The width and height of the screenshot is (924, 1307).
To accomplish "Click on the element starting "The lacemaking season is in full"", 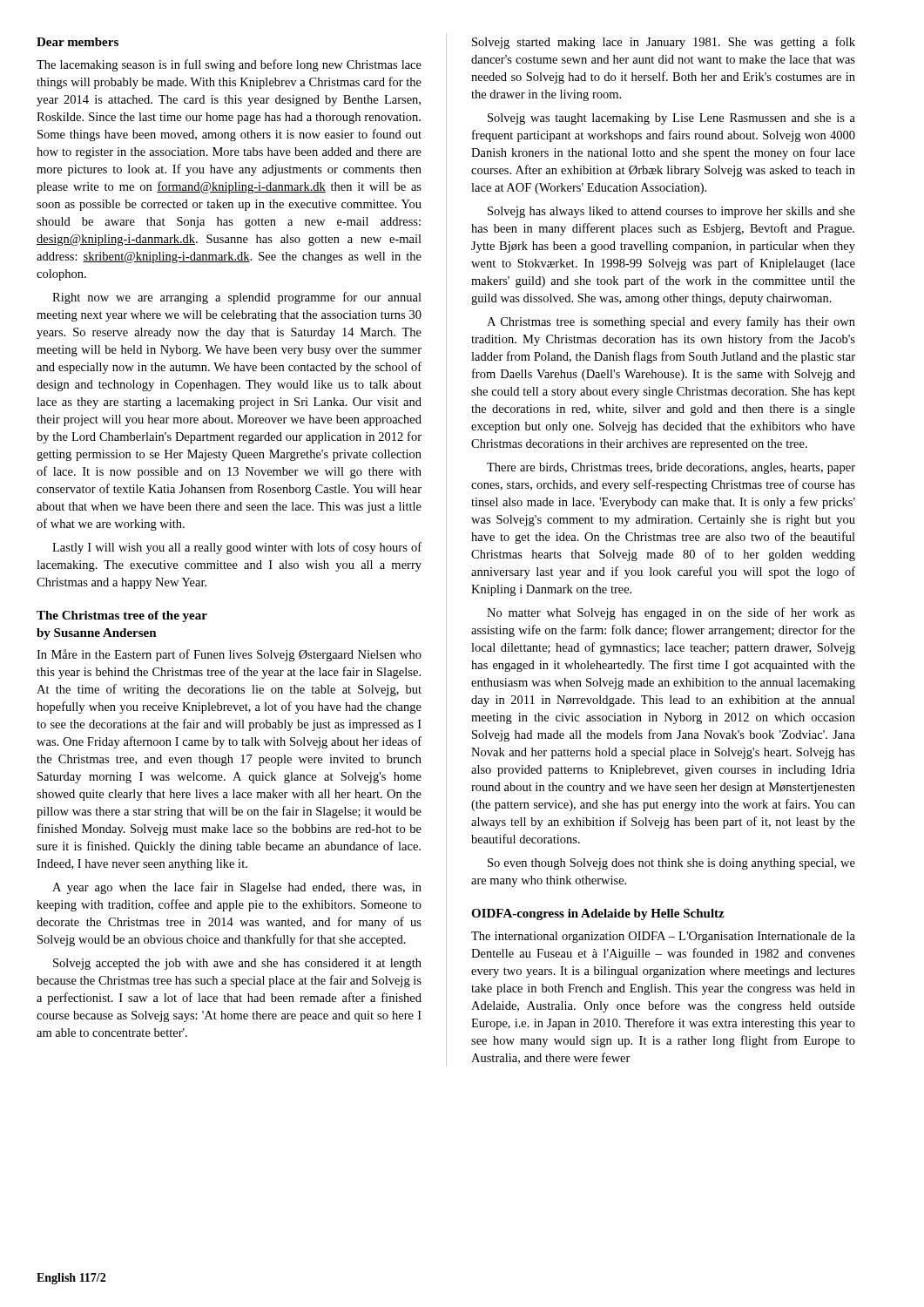I will [229, 169].
